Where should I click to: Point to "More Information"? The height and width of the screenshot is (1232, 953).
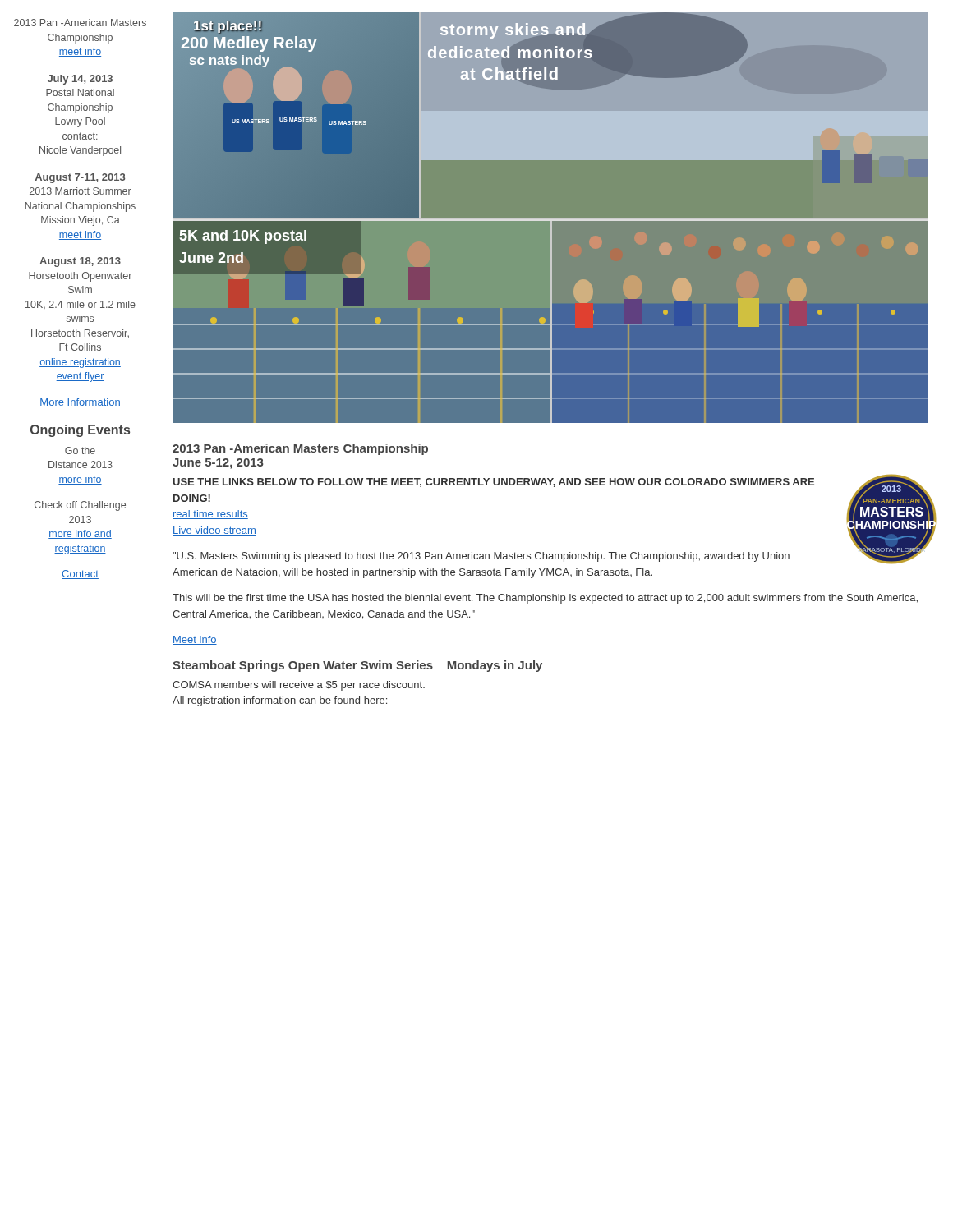pyautogui.click(x=80, y=402)
